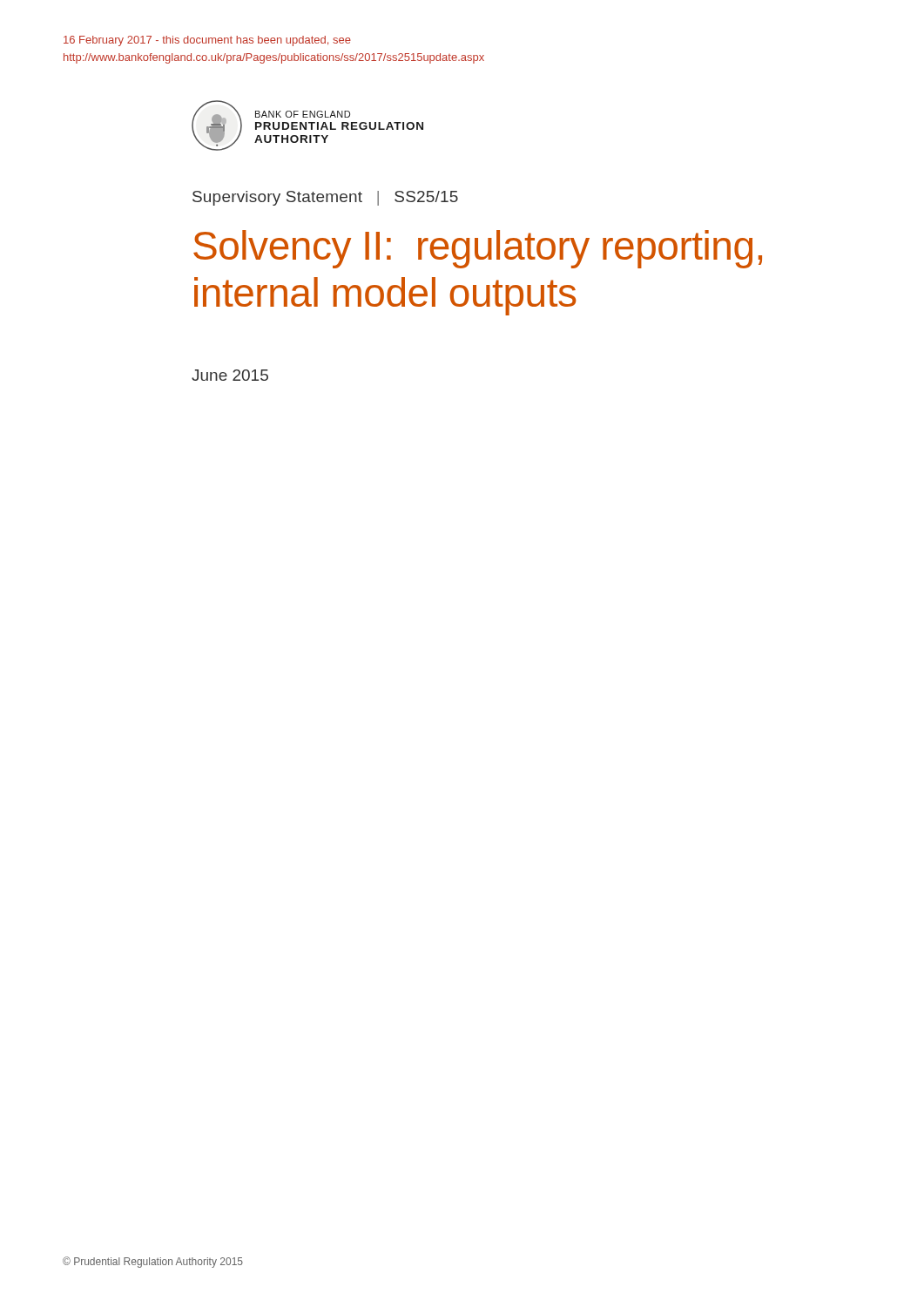Click on the region starting "Solvency II: regulatory reporting,internal model outputs"
The width and height of the screenshot is (924, 1307).
(479, 269)
